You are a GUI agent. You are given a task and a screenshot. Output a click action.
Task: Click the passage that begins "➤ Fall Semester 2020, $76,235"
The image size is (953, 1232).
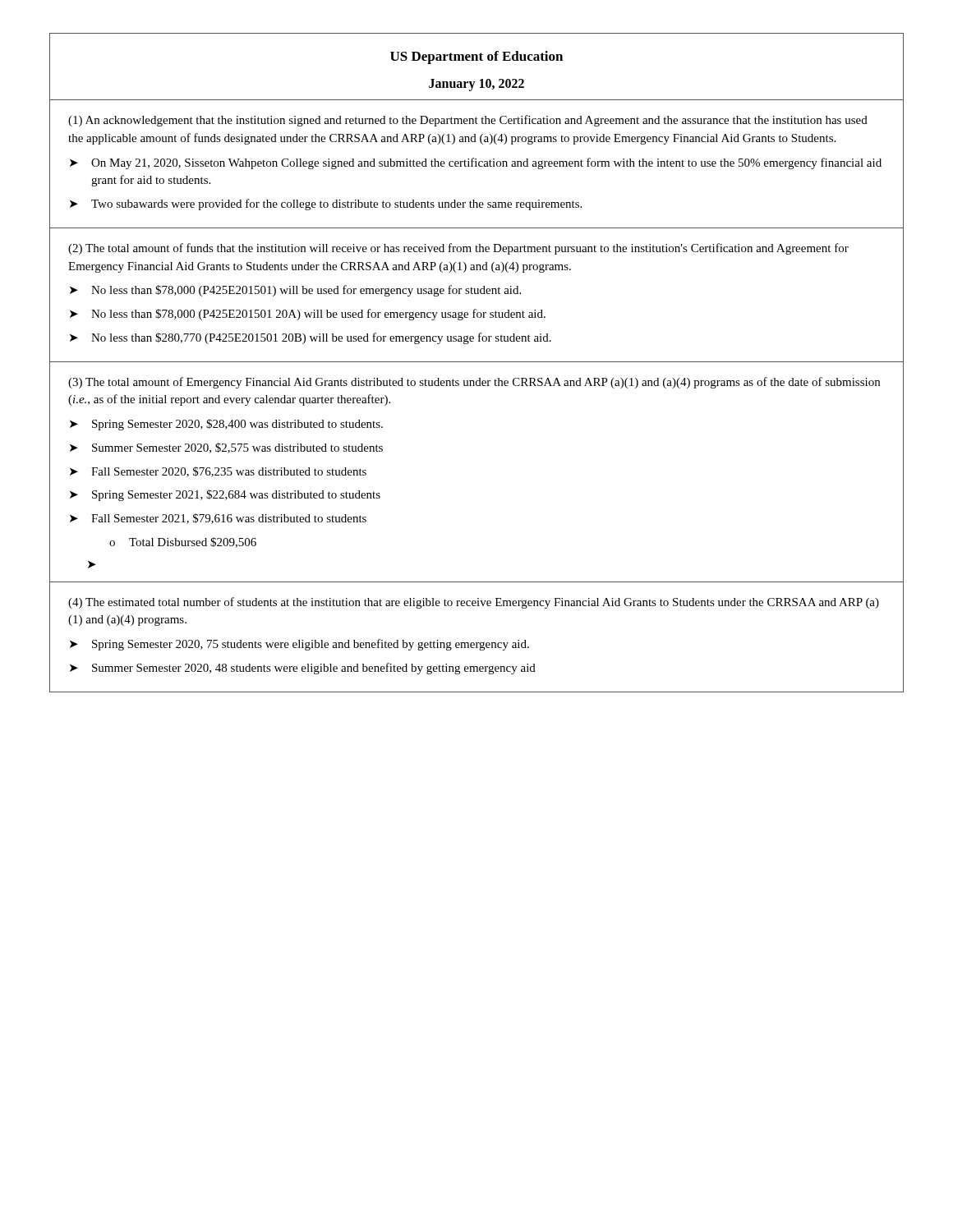(x=217, y=472)
